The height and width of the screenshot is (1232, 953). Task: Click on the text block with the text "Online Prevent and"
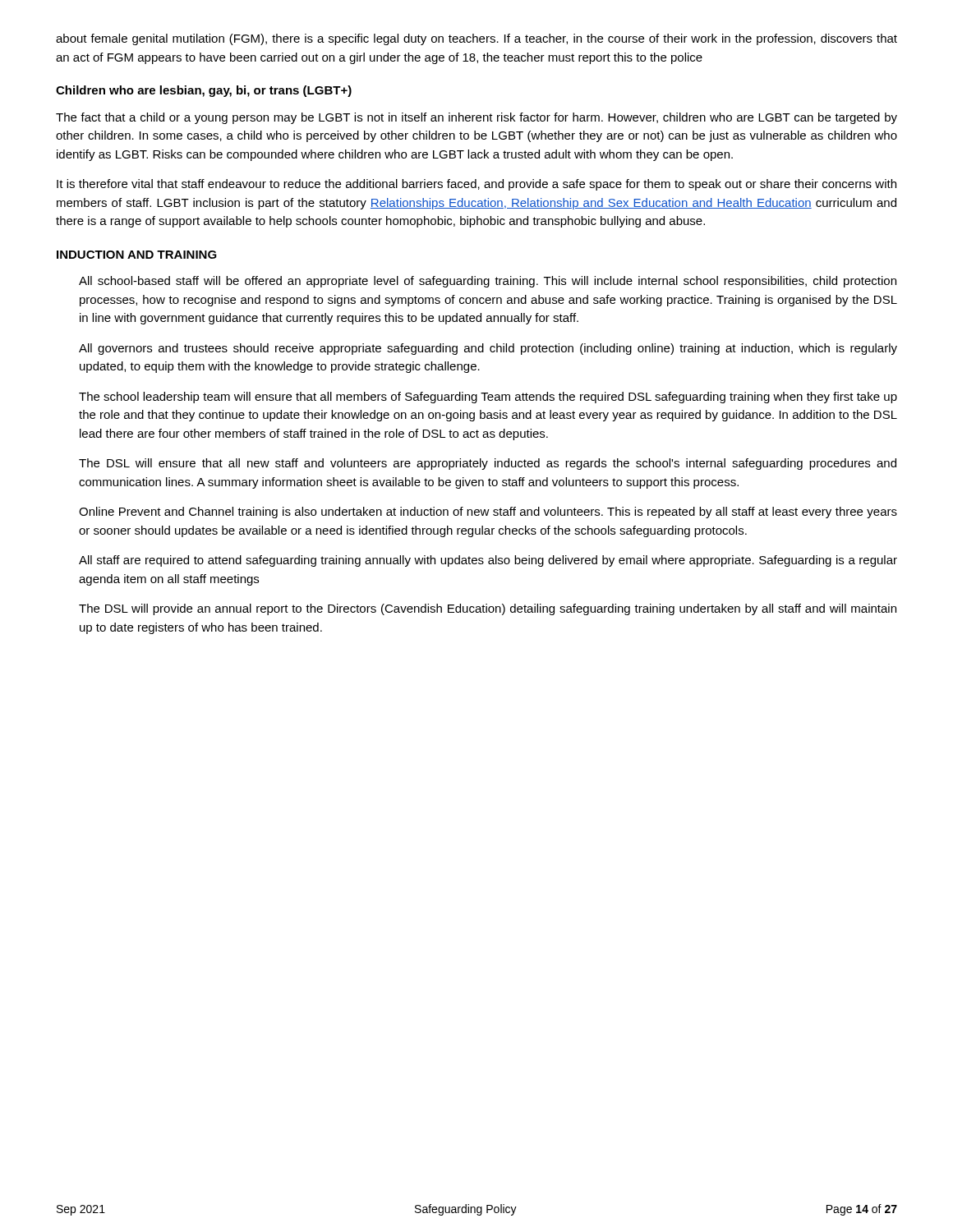[x=488, y=521]
